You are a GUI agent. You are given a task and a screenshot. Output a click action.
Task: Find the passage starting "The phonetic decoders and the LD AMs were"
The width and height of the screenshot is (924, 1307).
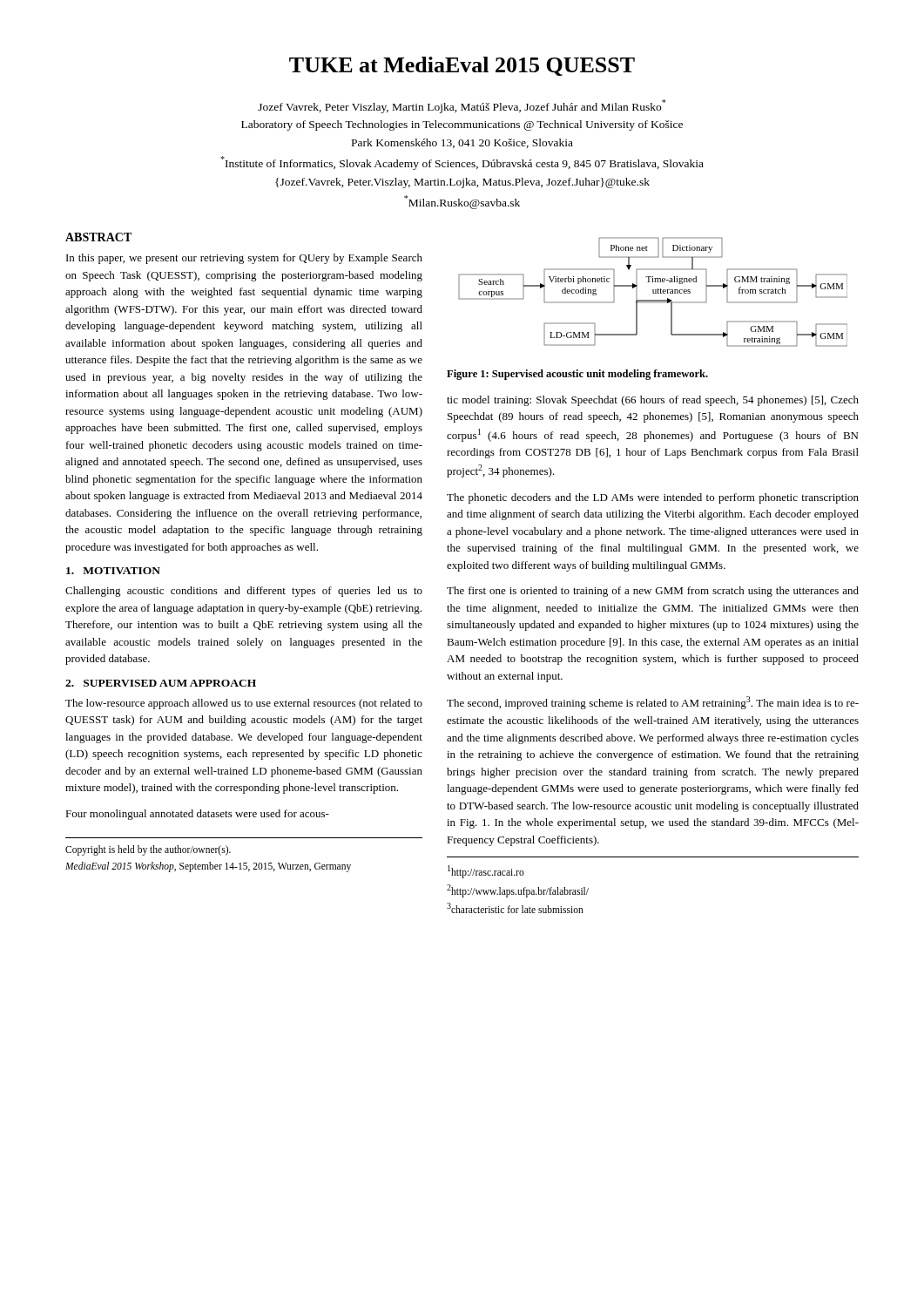pyautogui.click(x=653, y=531)
